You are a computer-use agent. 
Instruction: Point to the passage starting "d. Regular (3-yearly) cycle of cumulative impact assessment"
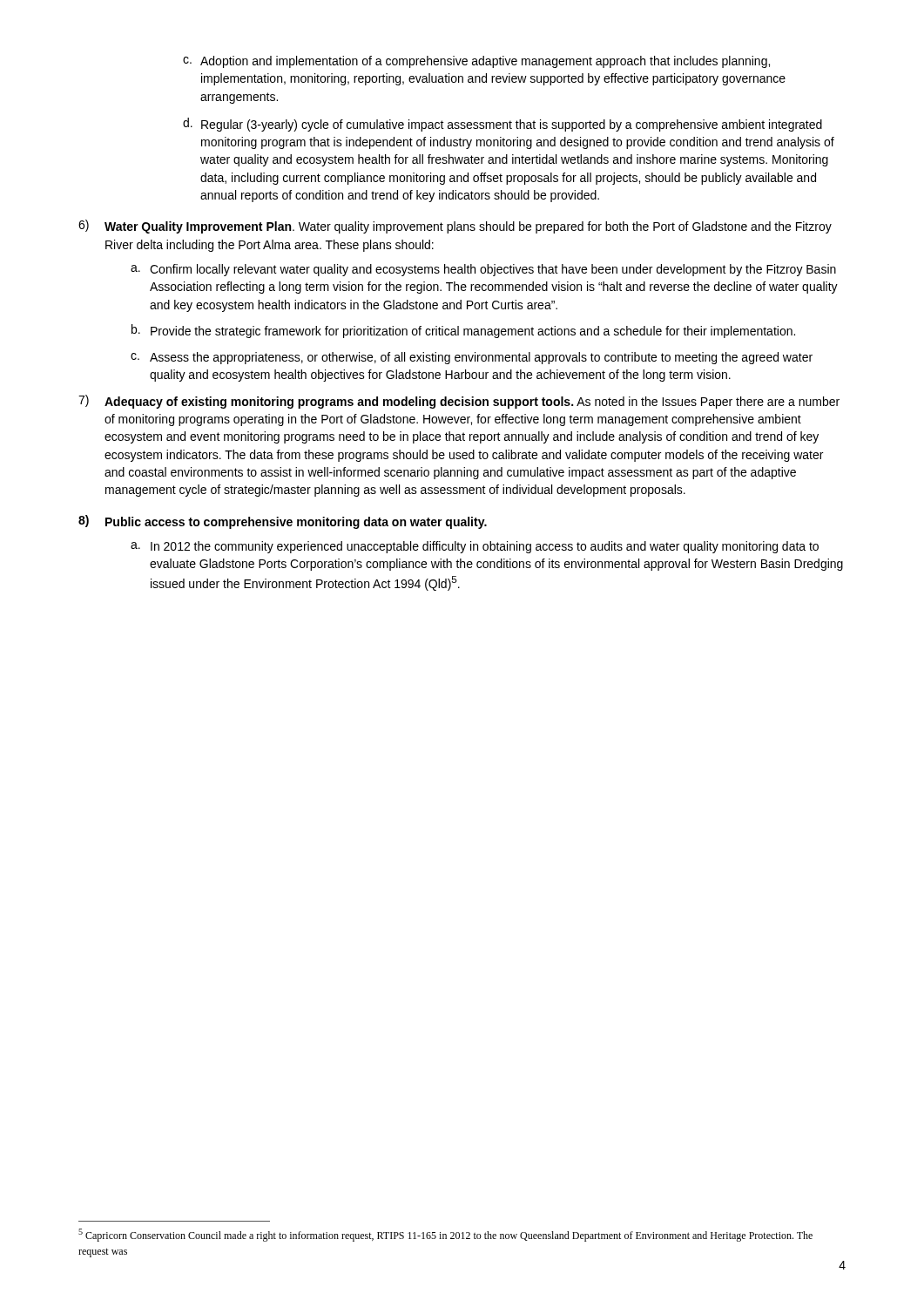(x=514, y=160)
